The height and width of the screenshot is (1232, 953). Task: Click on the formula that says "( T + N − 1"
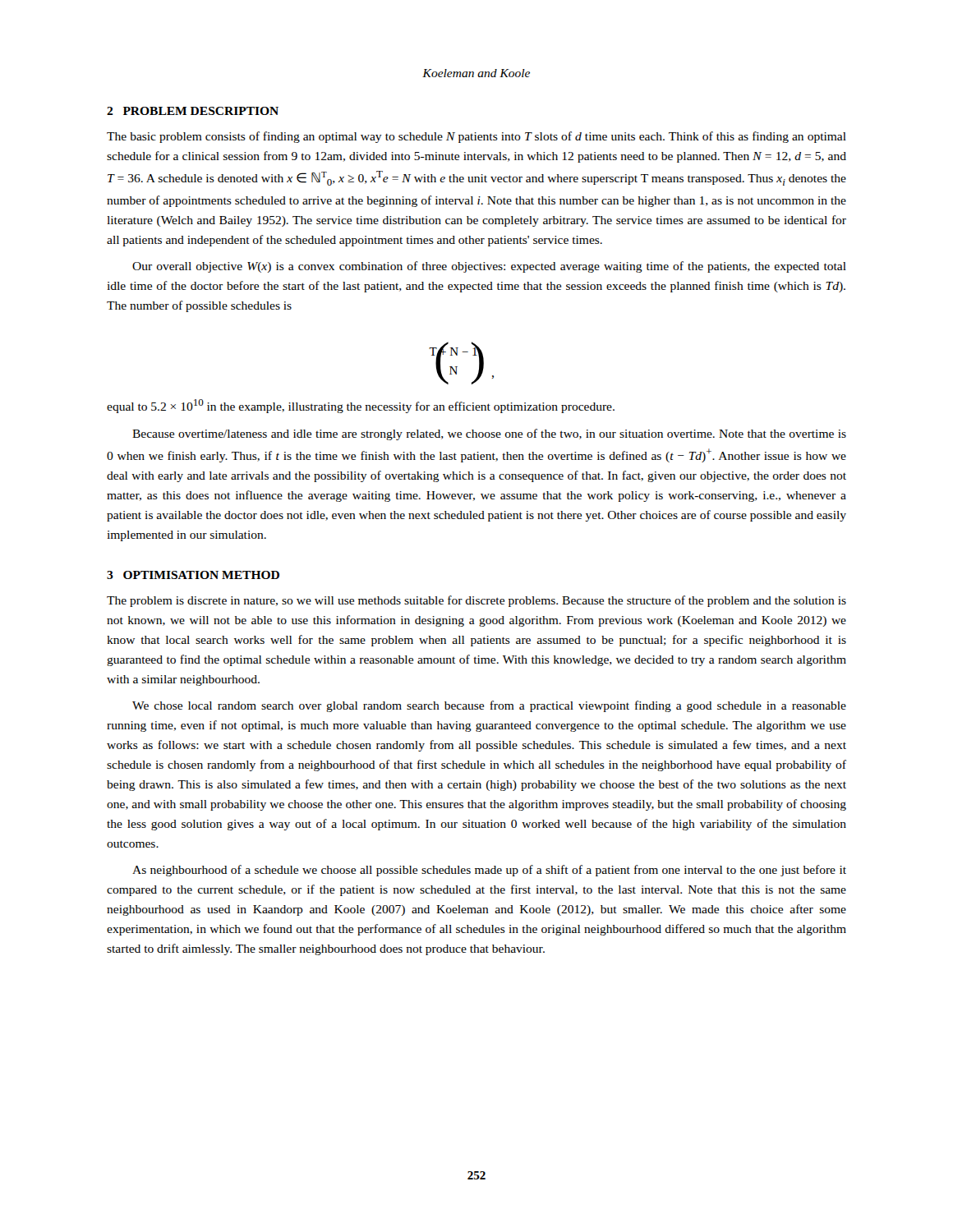point(476,358)
